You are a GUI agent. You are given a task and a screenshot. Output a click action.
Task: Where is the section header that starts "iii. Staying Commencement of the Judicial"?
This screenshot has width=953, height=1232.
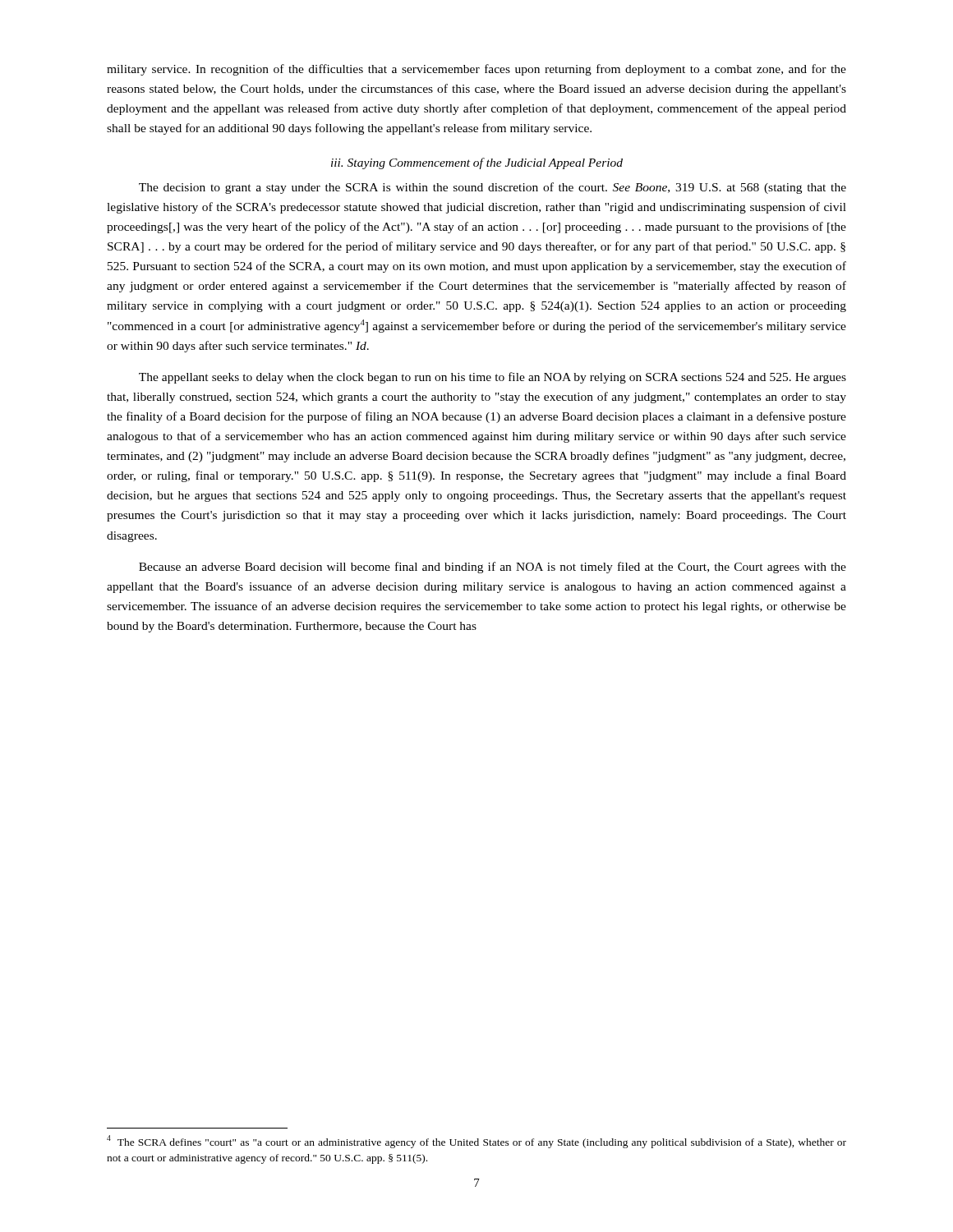476,162
